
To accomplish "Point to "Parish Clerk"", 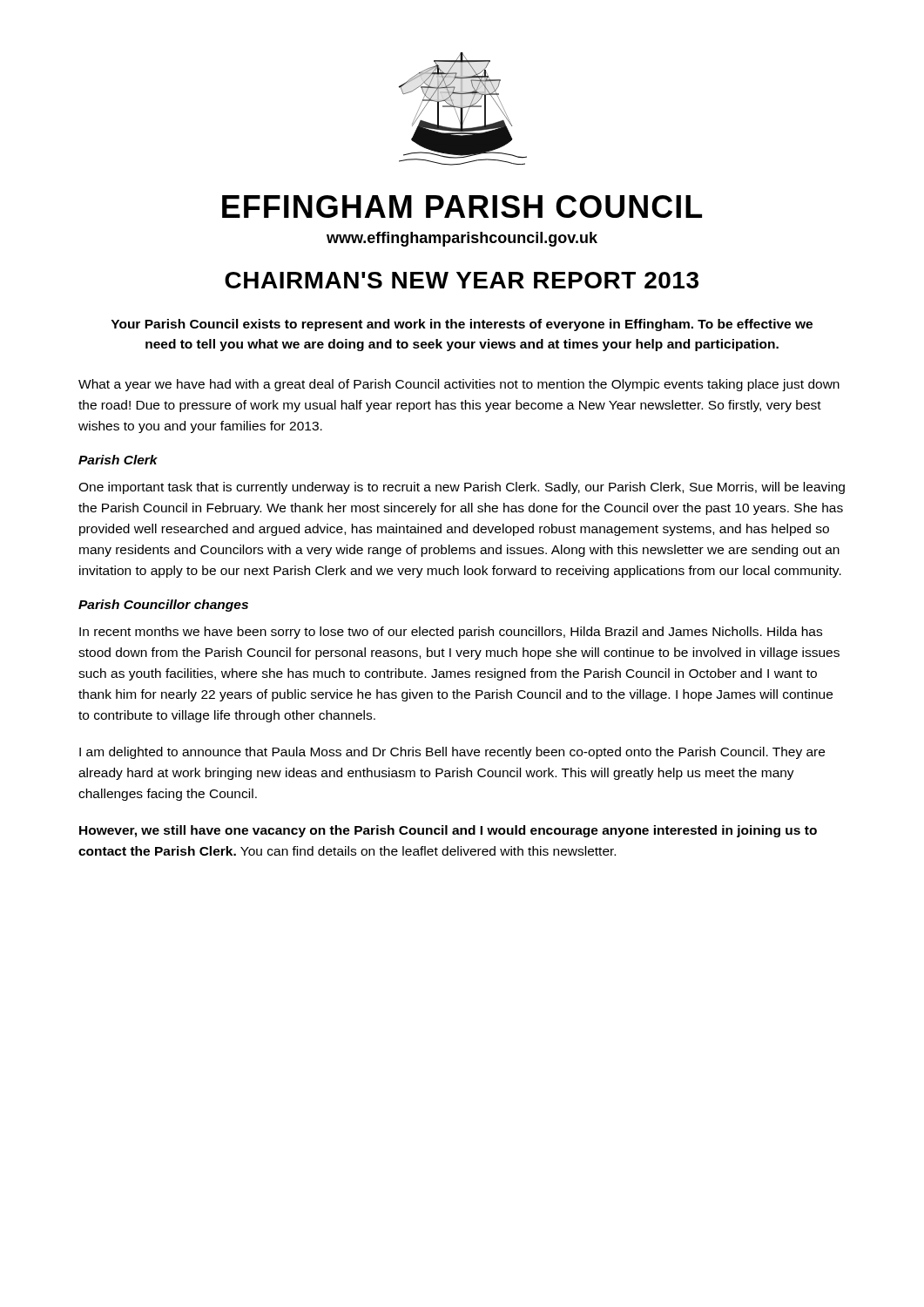I will pyautogui.click(x=118, y=459).
